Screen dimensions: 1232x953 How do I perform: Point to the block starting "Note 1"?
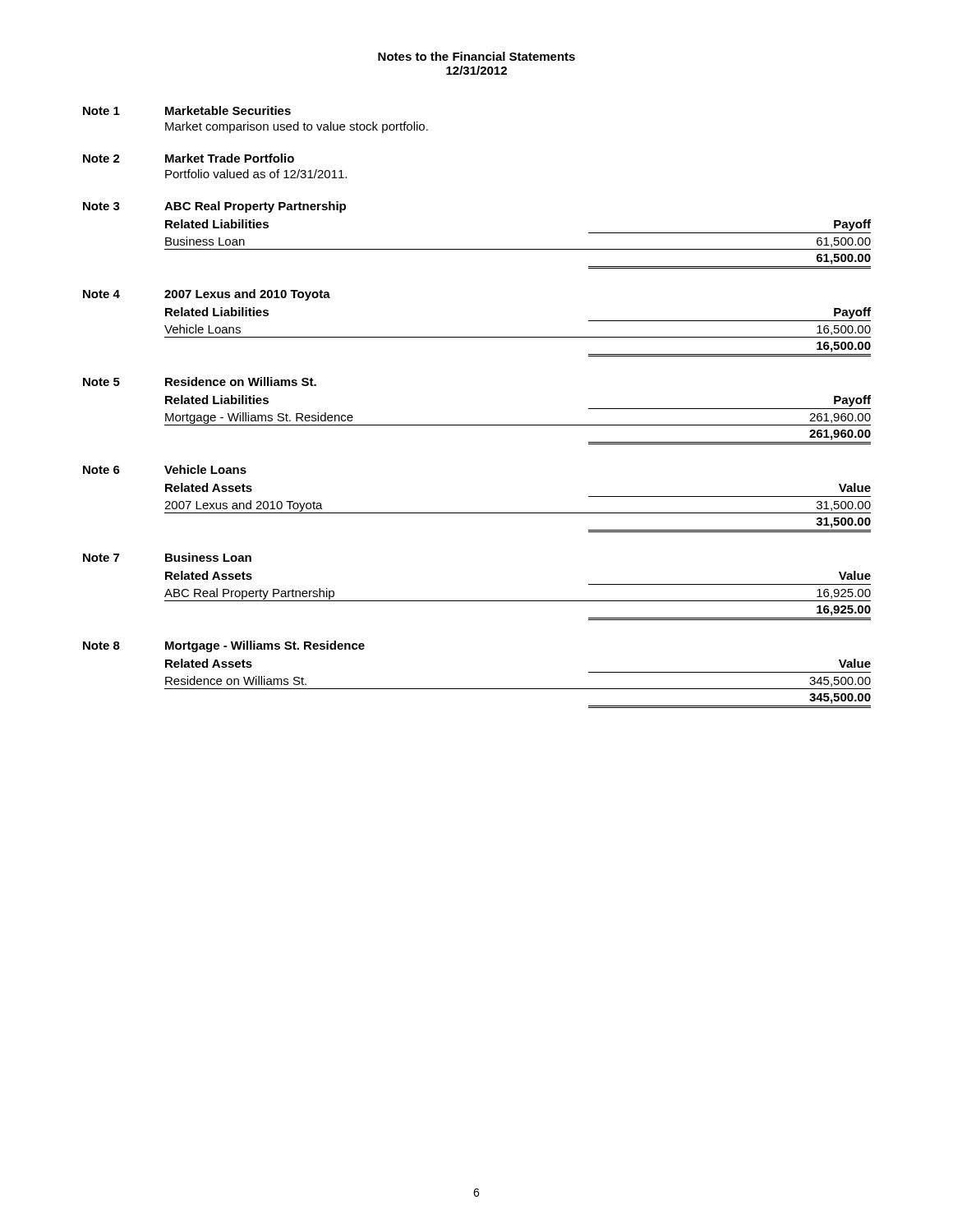click(101, 110)
